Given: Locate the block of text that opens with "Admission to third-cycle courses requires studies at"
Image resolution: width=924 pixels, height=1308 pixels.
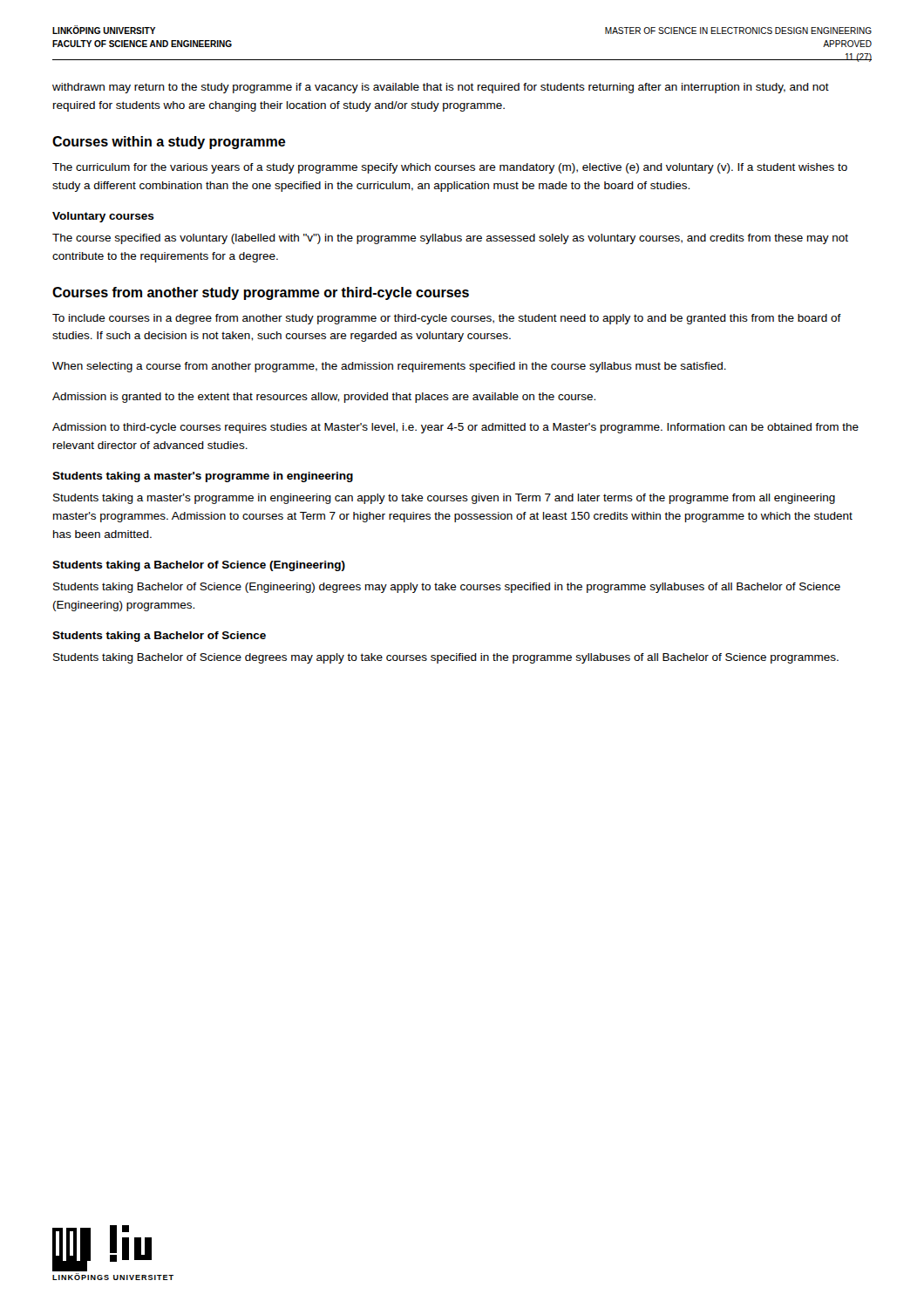Looking at the screenshot, I should (455, 436).
